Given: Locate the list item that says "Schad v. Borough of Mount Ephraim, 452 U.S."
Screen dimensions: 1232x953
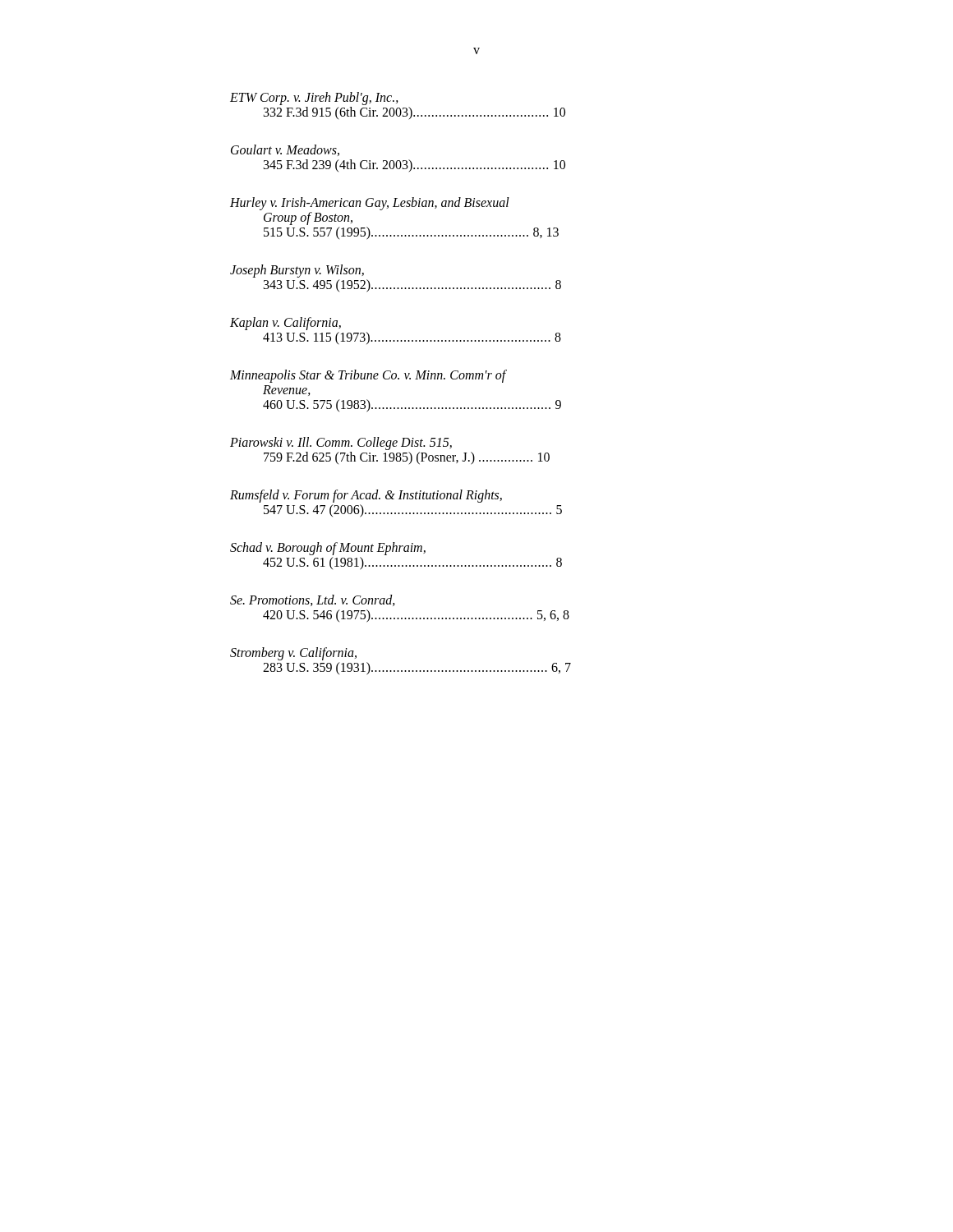Looking at the screenshot, I should click(476, 555).
